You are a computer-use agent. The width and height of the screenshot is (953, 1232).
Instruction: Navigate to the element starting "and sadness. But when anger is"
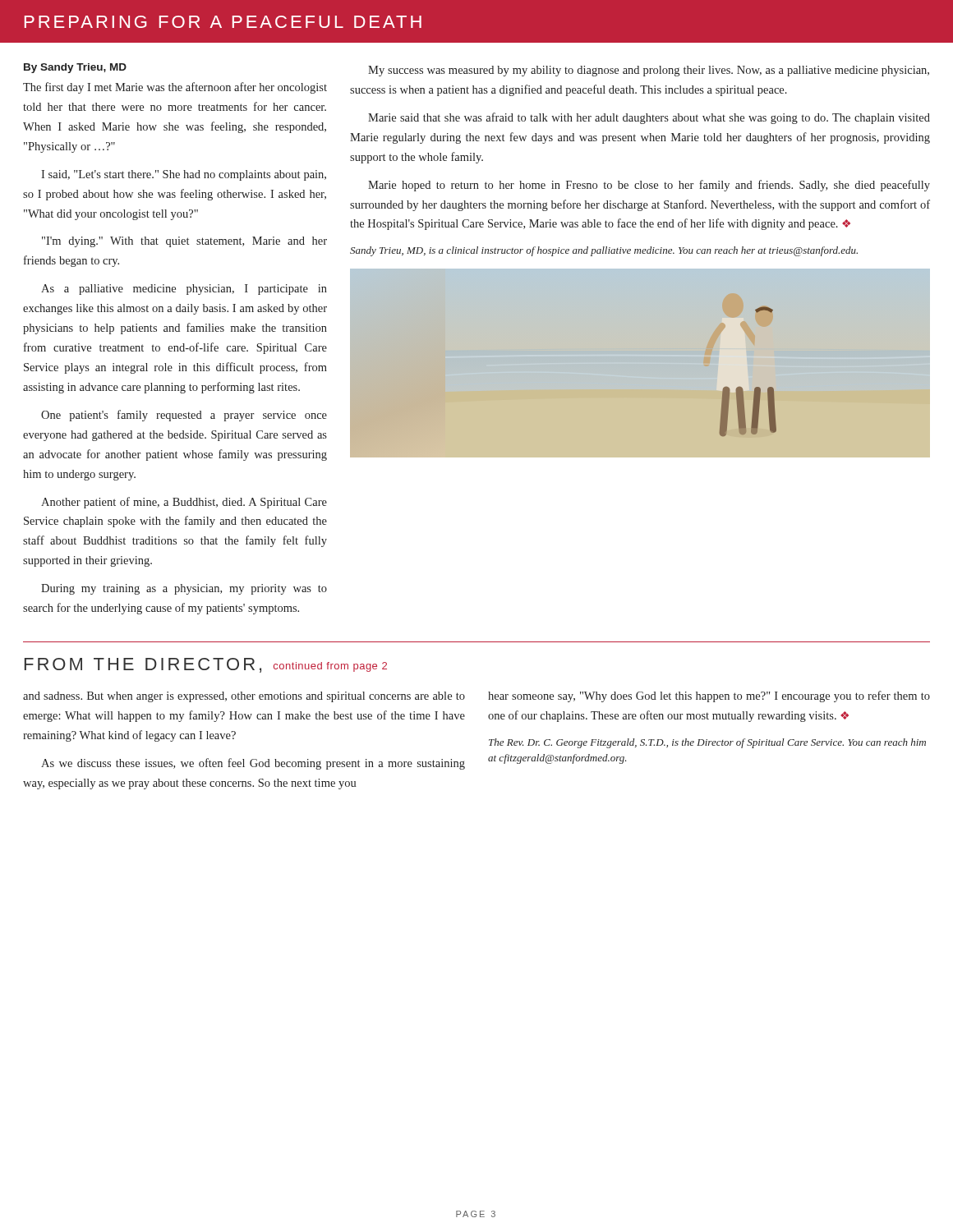coord(244,740)
